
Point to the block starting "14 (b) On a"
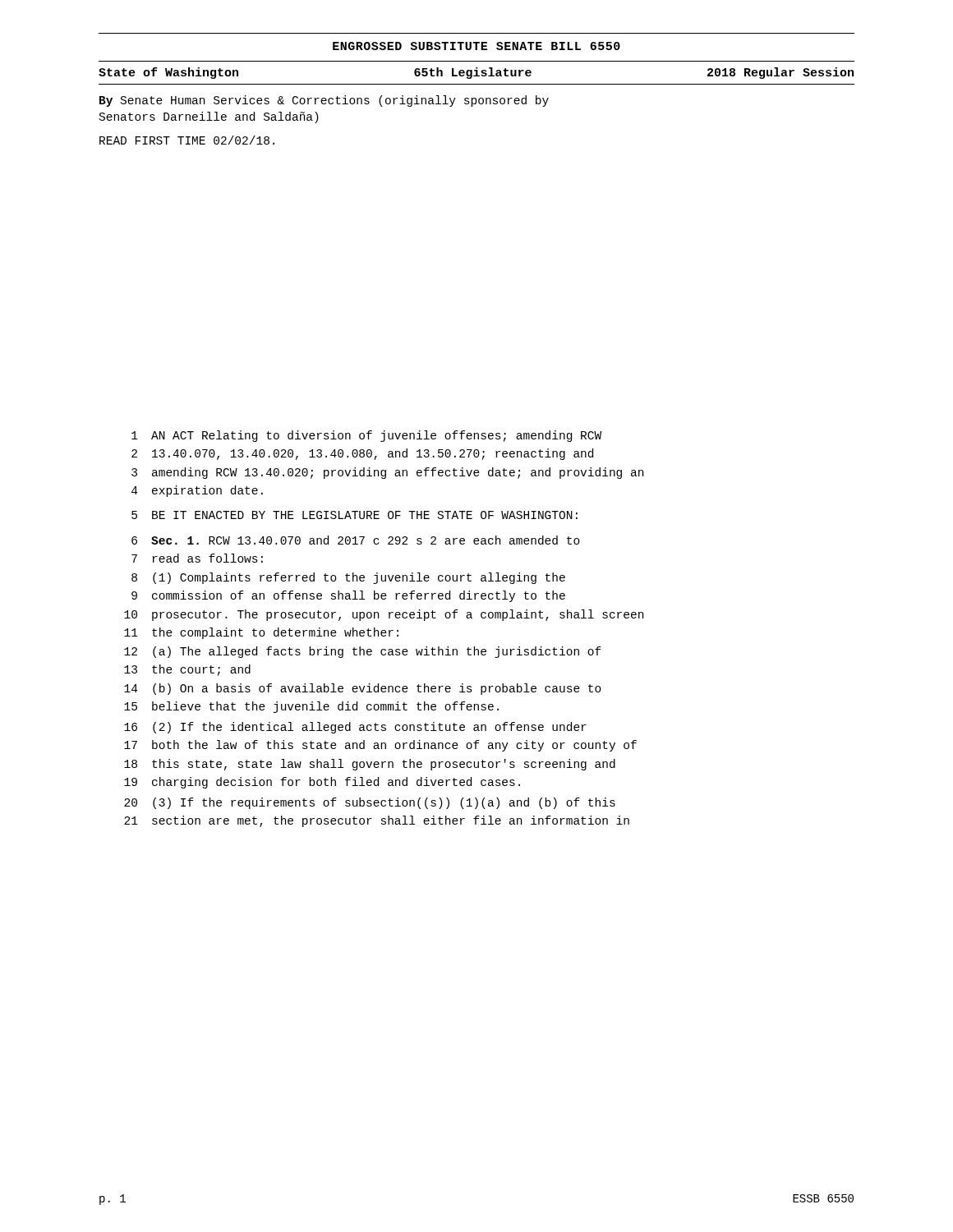pos(476,698)
